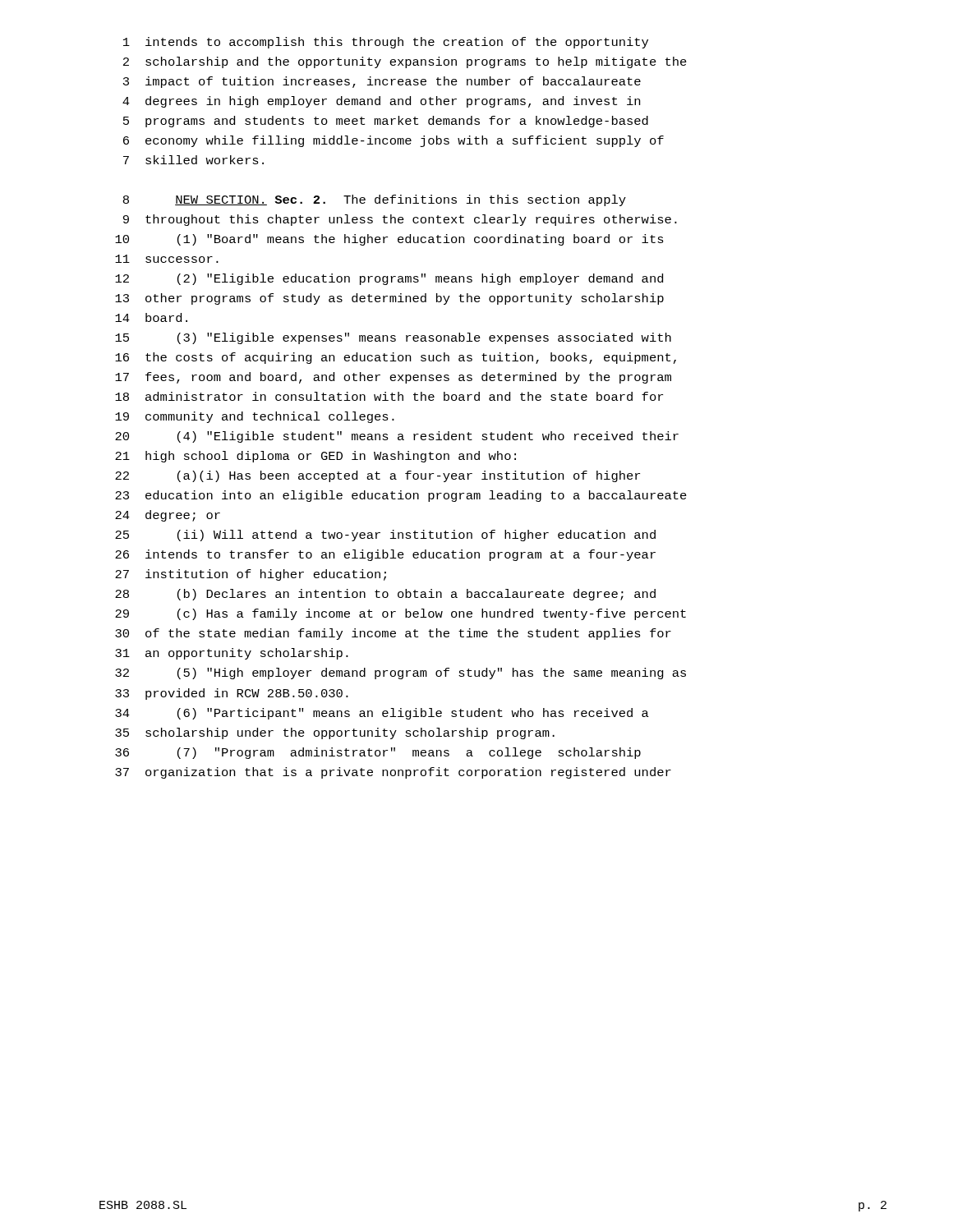This screenshot has width=953, height=1232.
Task: Find the block on this page that starts "12 (2) "Eligible education programs""
Action: 493,299
